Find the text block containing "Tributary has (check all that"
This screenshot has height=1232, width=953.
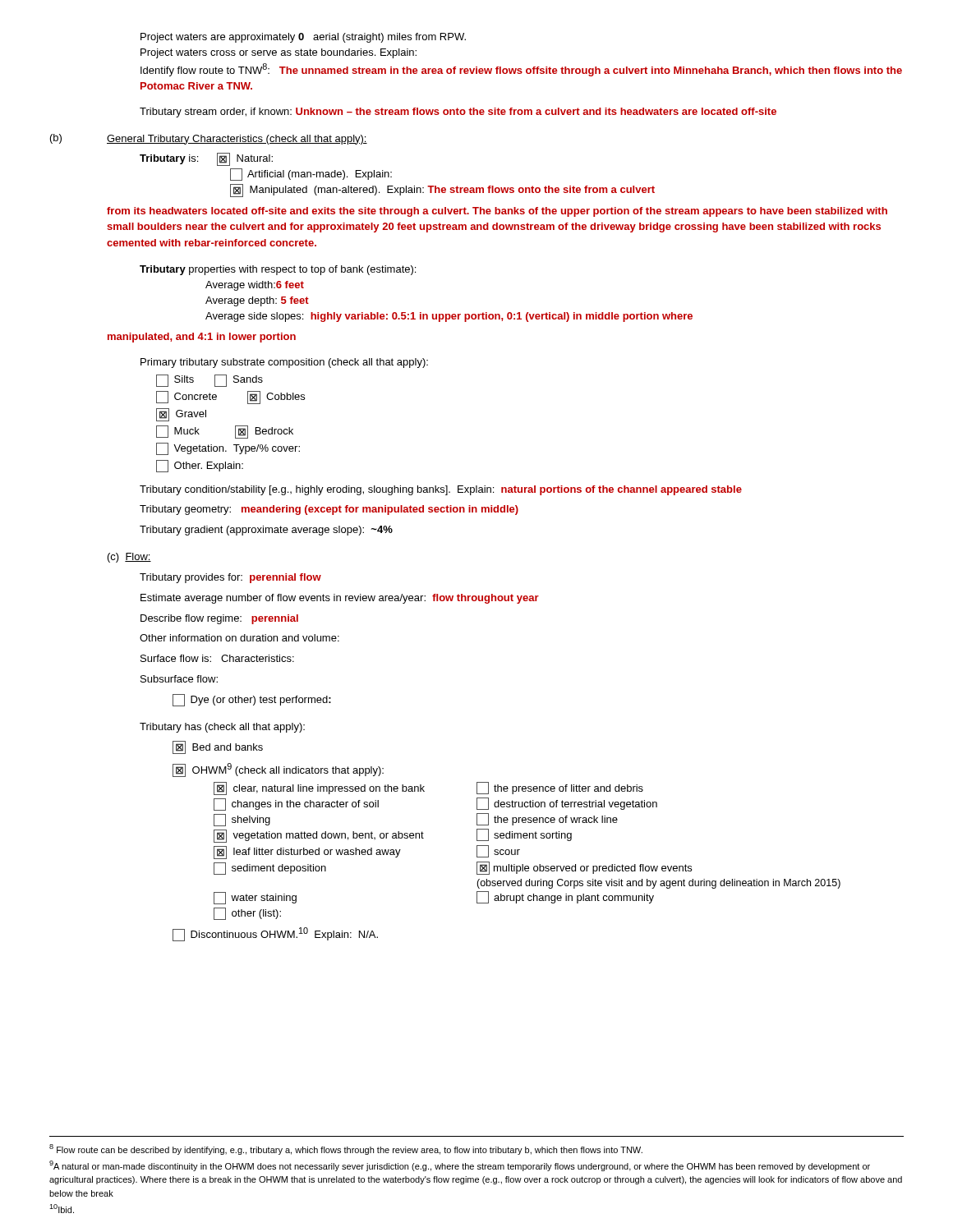223,726
